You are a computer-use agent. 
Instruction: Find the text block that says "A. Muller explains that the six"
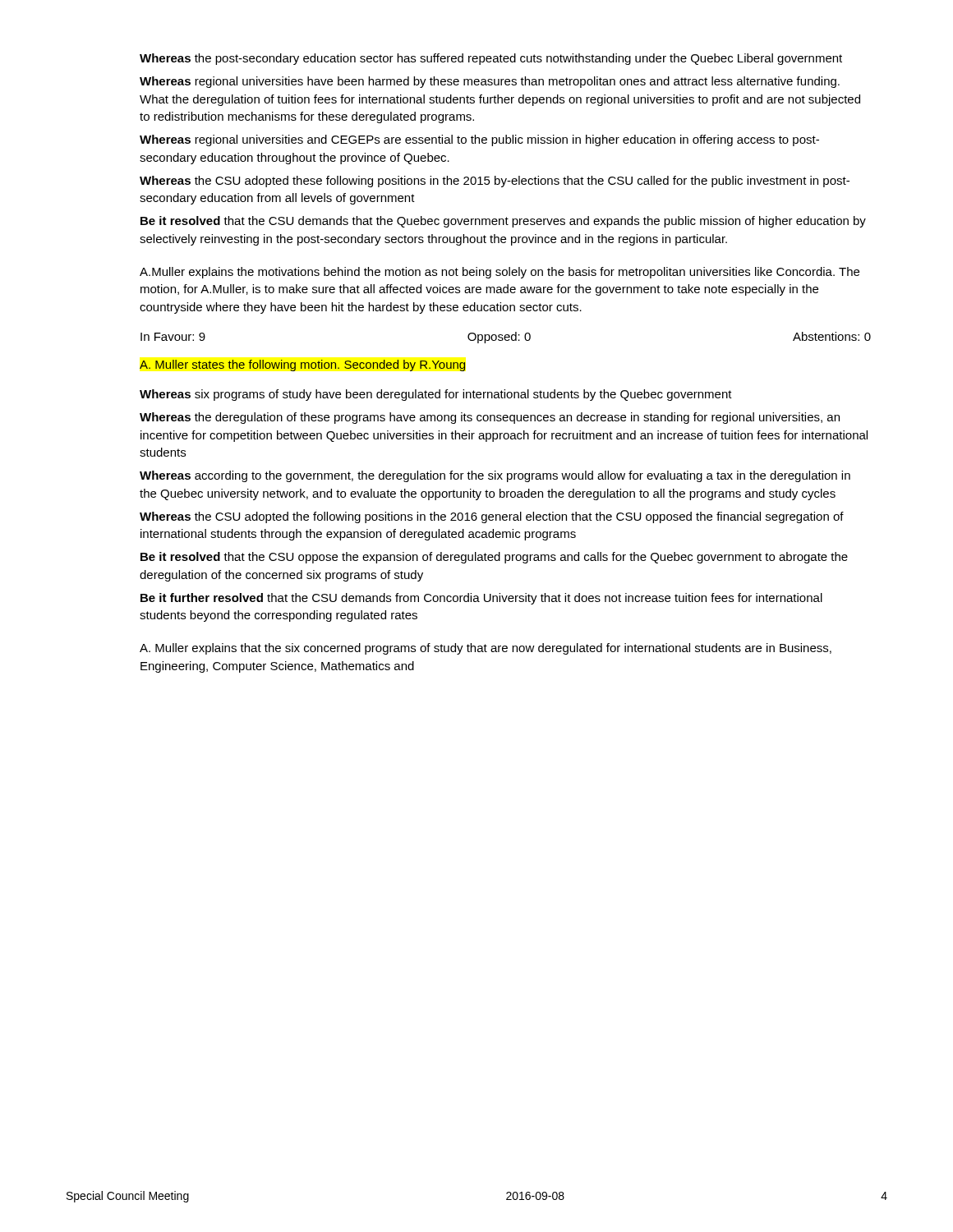pyautogui.click(x=486, y=657)
